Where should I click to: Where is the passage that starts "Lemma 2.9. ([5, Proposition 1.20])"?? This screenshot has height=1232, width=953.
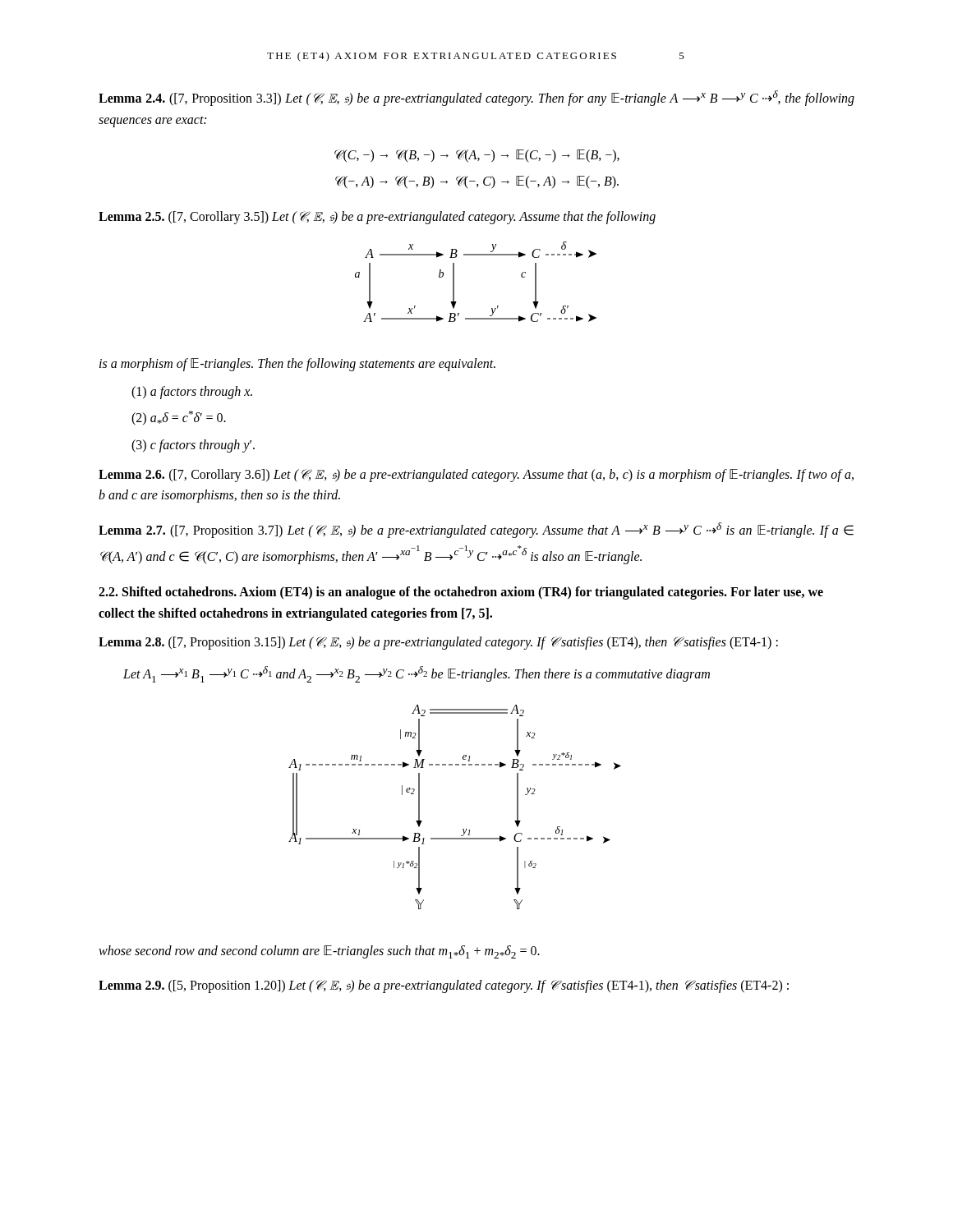[x=444, y=985]
